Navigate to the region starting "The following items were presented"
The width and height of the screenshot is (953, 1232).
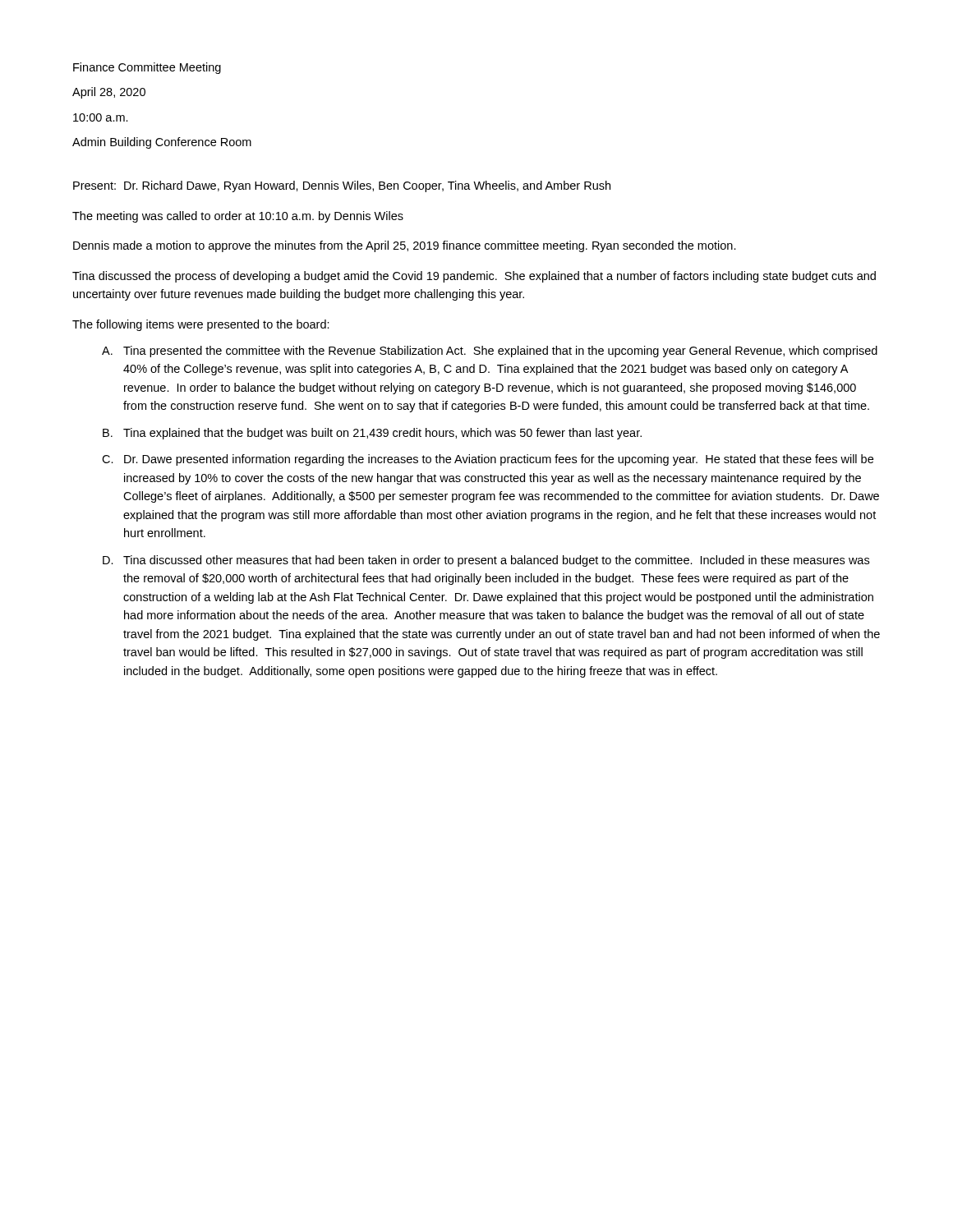[201, 324]
